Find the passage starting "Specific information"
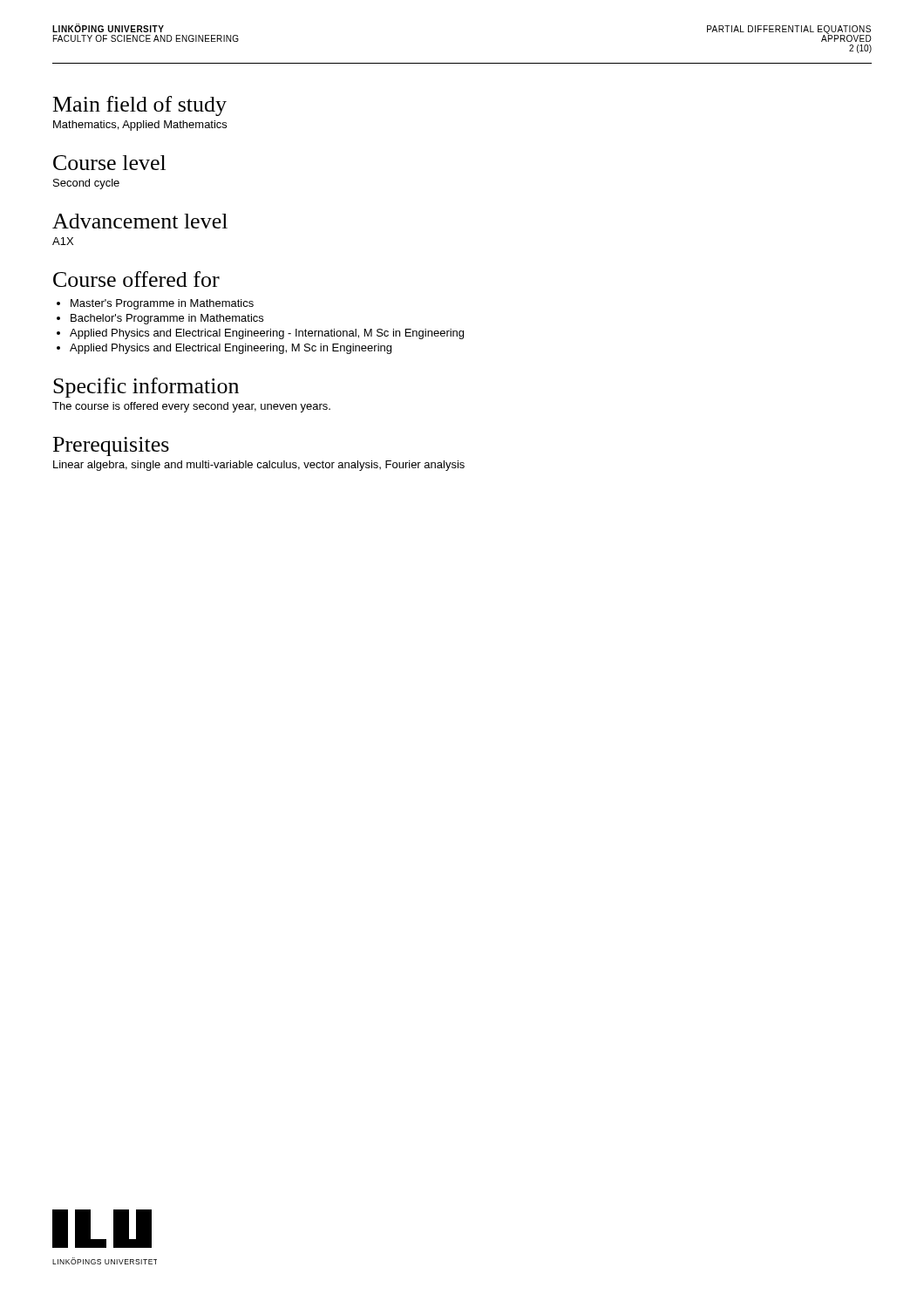 coord(146,388)
